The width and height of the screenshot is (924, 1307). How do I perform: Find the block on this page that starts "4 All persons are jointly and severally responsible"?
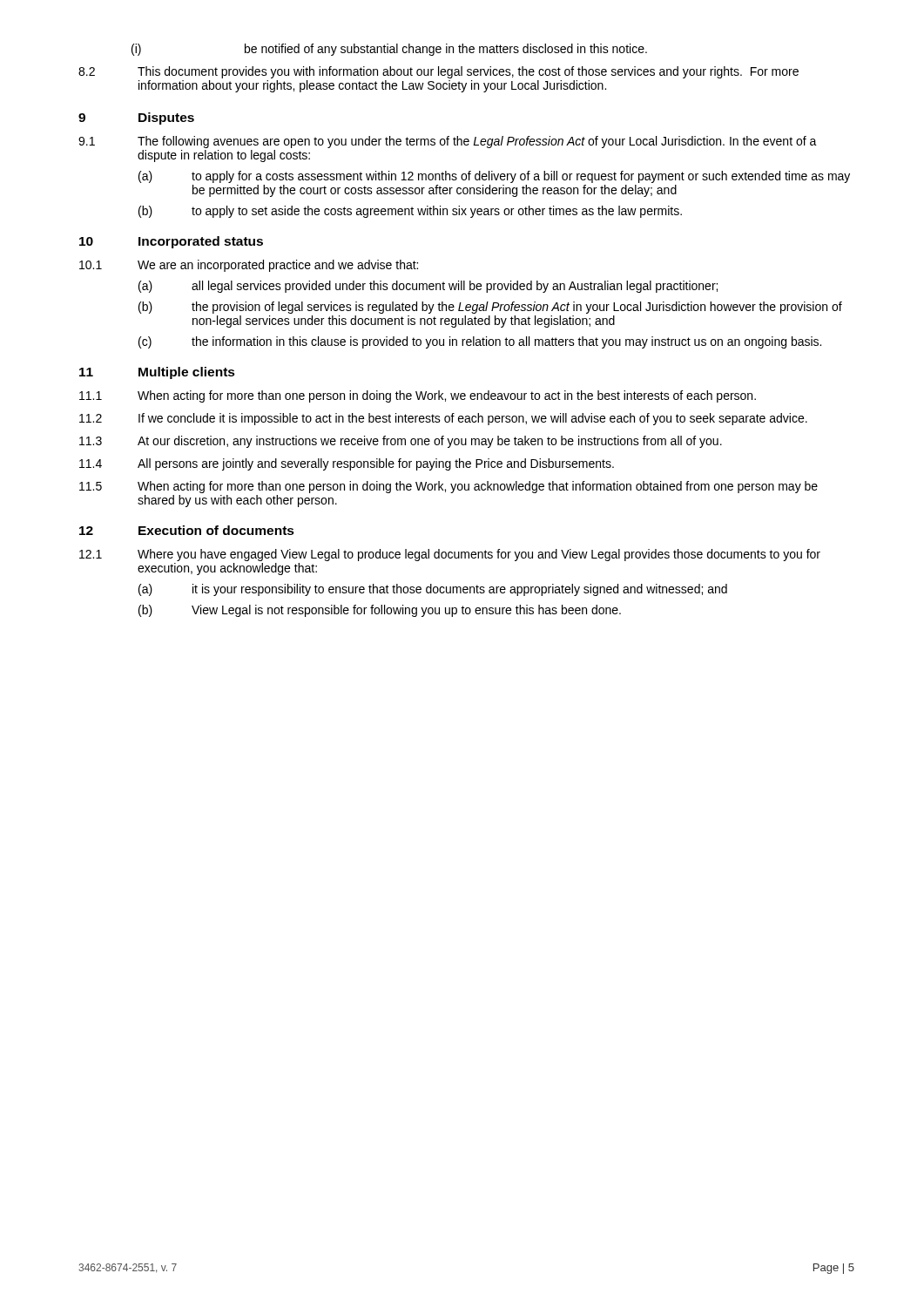[x=466, y=464]
